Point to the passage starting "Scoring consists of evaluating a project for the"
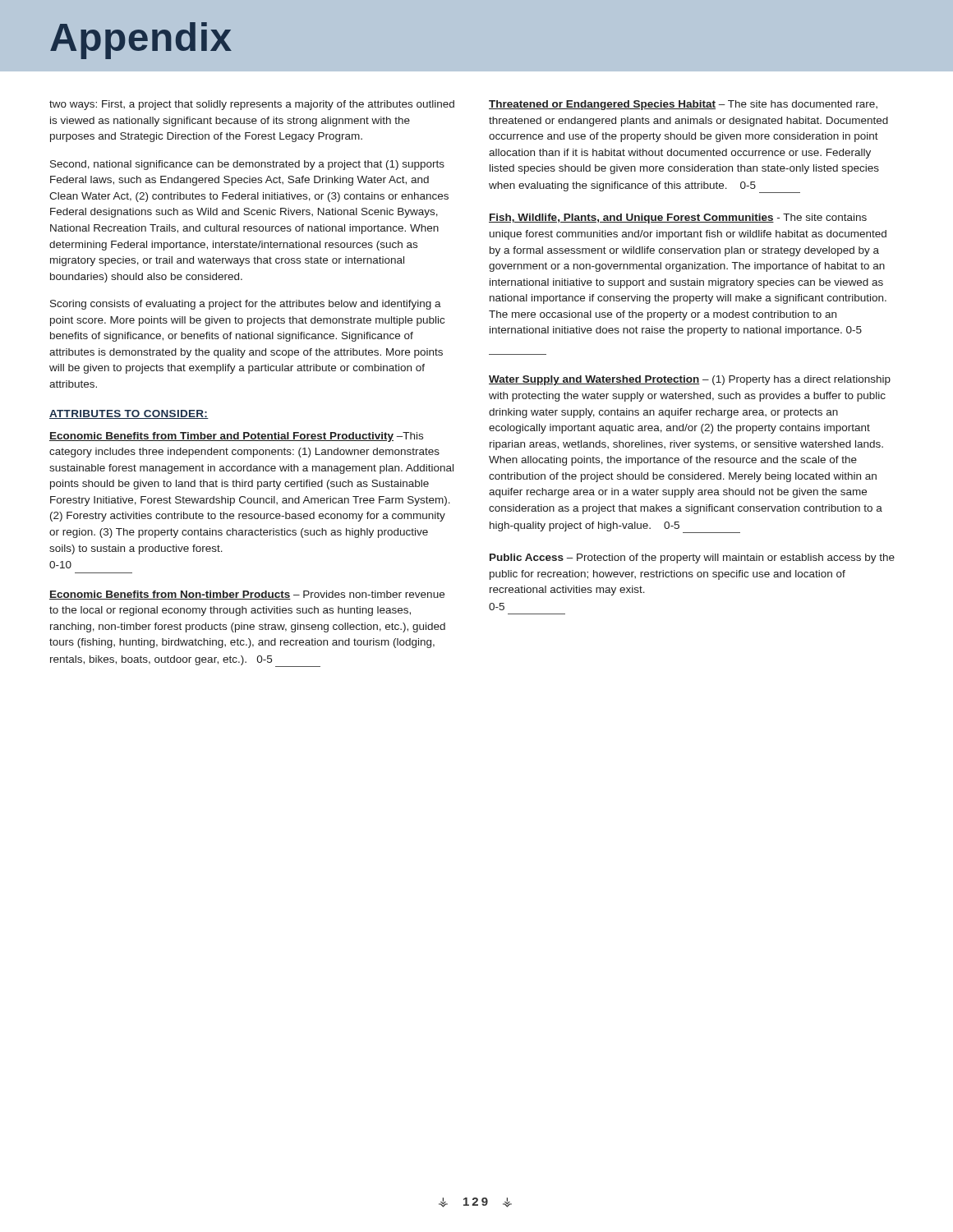 [x=253, y=344]
